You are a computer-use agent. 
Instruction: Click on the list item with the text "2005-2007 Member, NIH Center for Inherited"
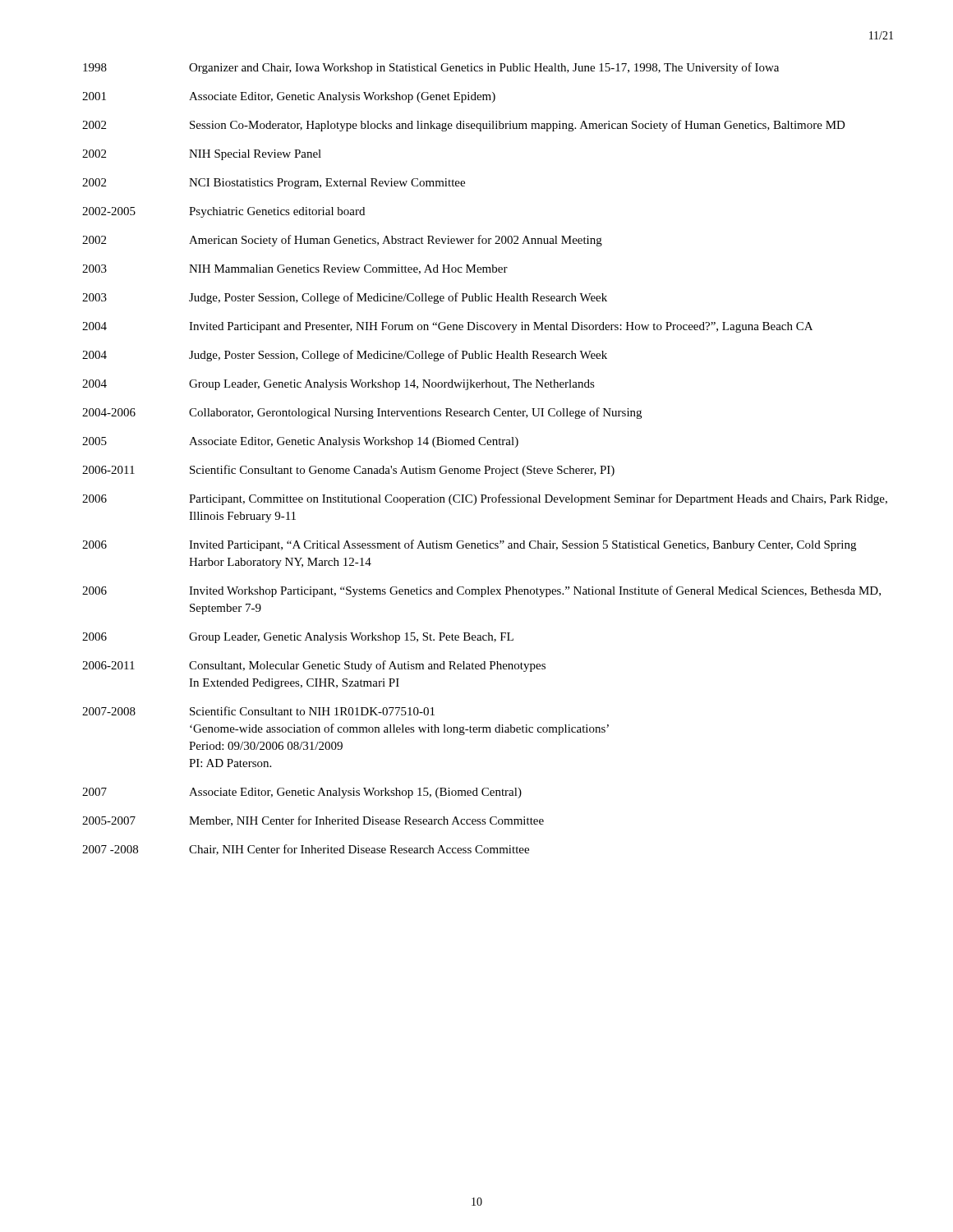click(x=488, y=821)
